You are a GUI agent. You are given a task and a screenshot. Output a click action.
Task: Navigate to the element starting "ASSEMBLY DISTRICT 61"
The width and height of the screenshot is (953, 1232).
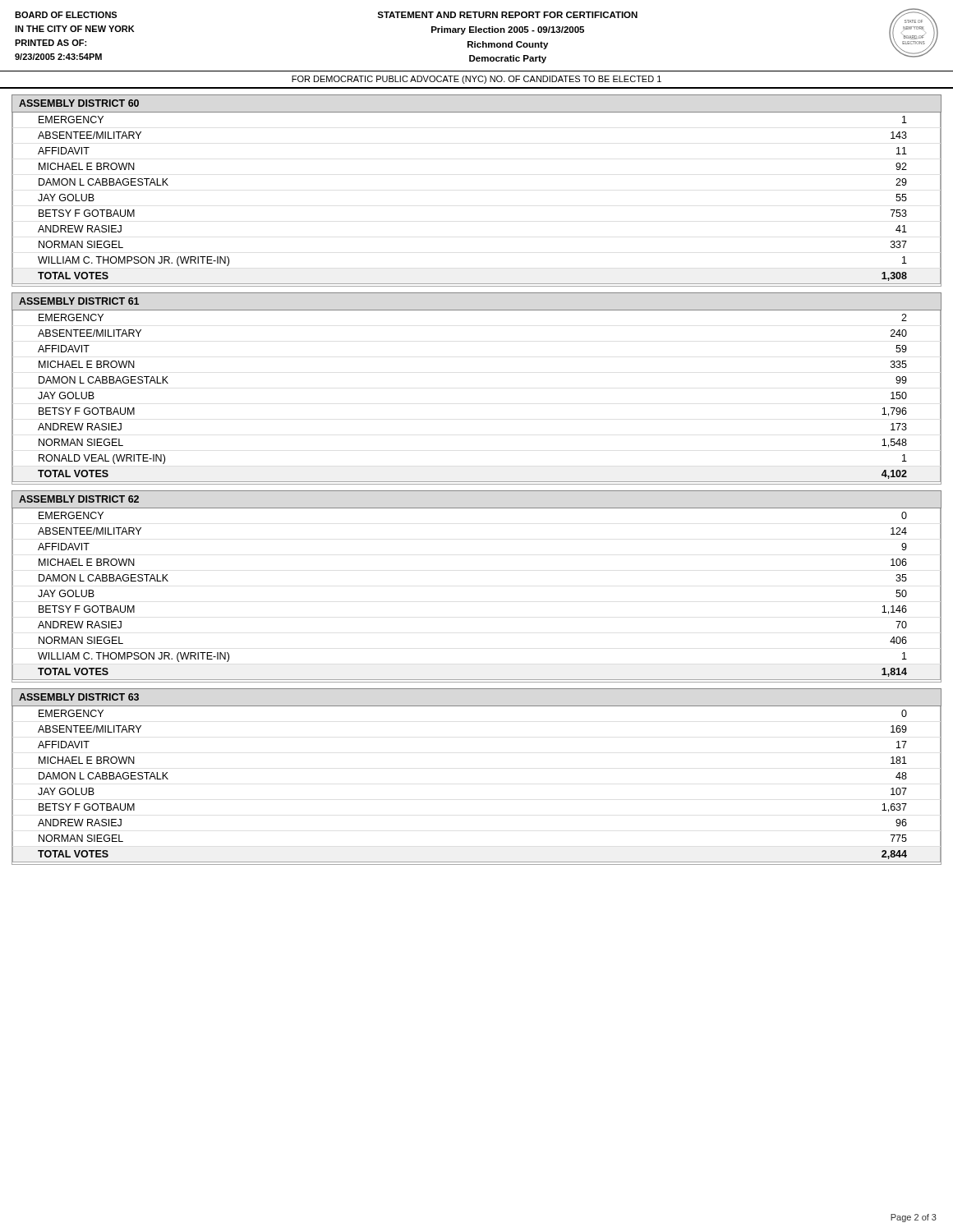click(x=79, y=302)
